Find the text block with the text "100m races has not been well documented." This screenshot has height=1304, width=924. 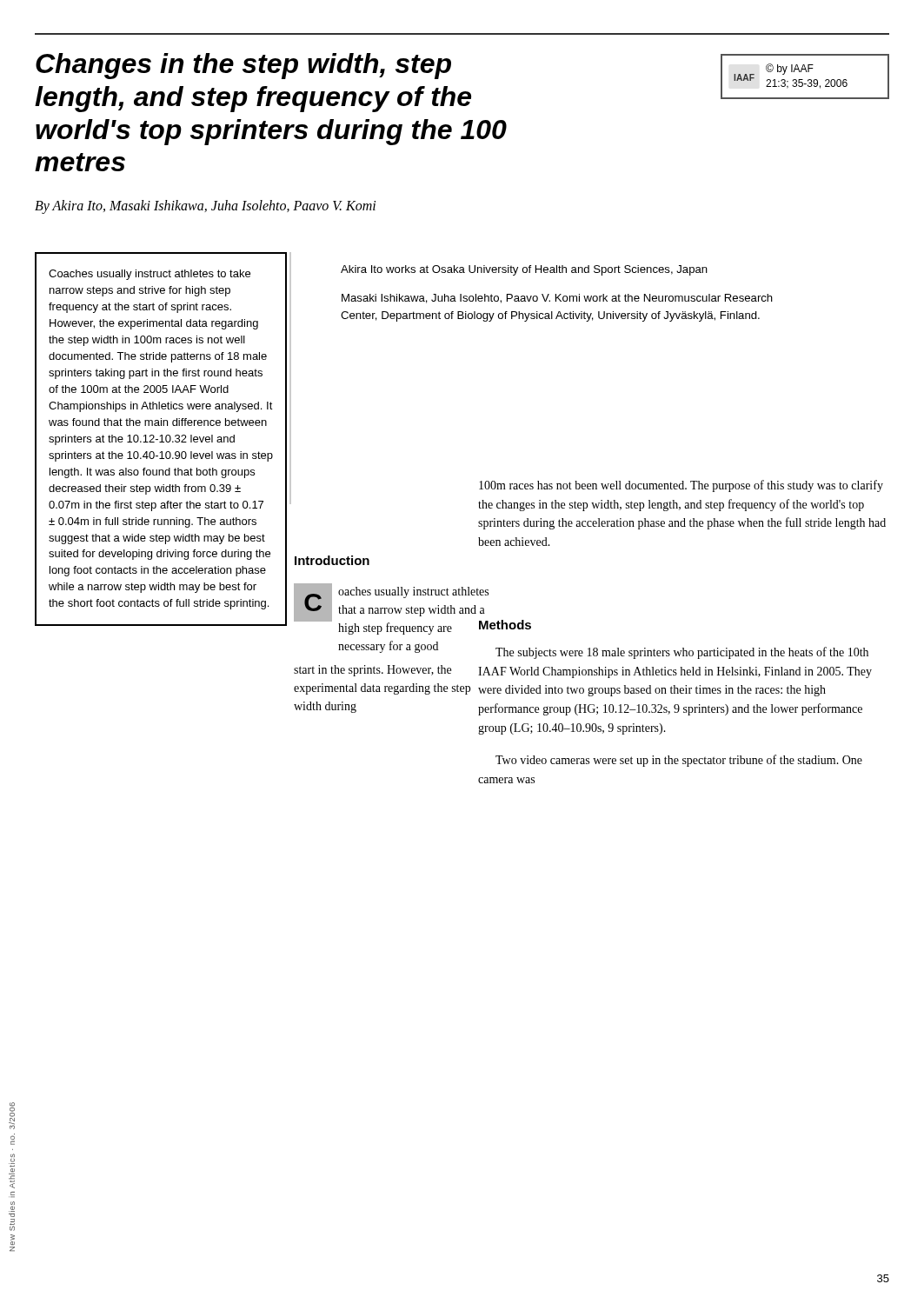click(x=682, y=514)
